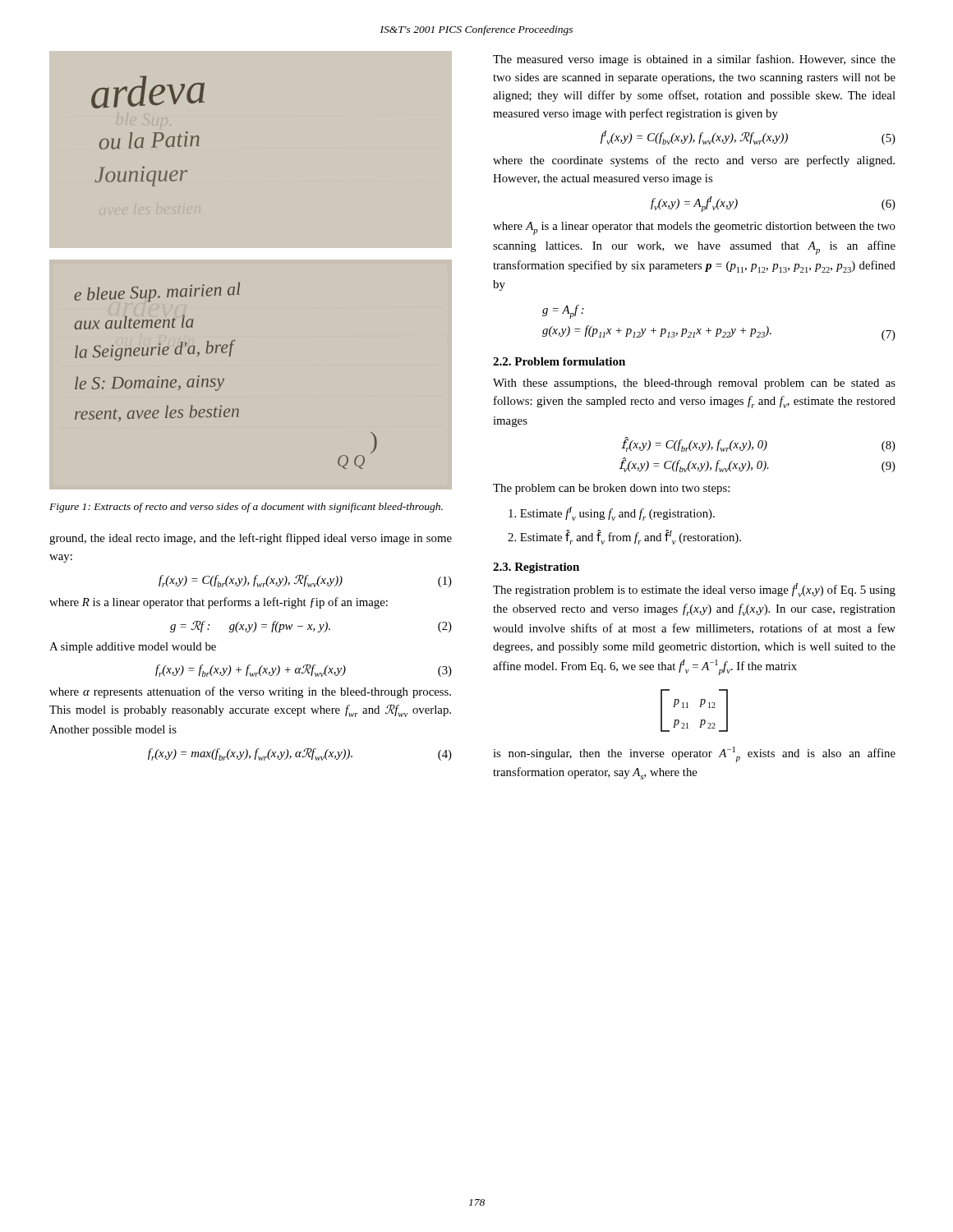Screen dimensions: 1232x953
Task: Point to the block beginning "Estimate fIv using fv"
Action: (612, 514)
